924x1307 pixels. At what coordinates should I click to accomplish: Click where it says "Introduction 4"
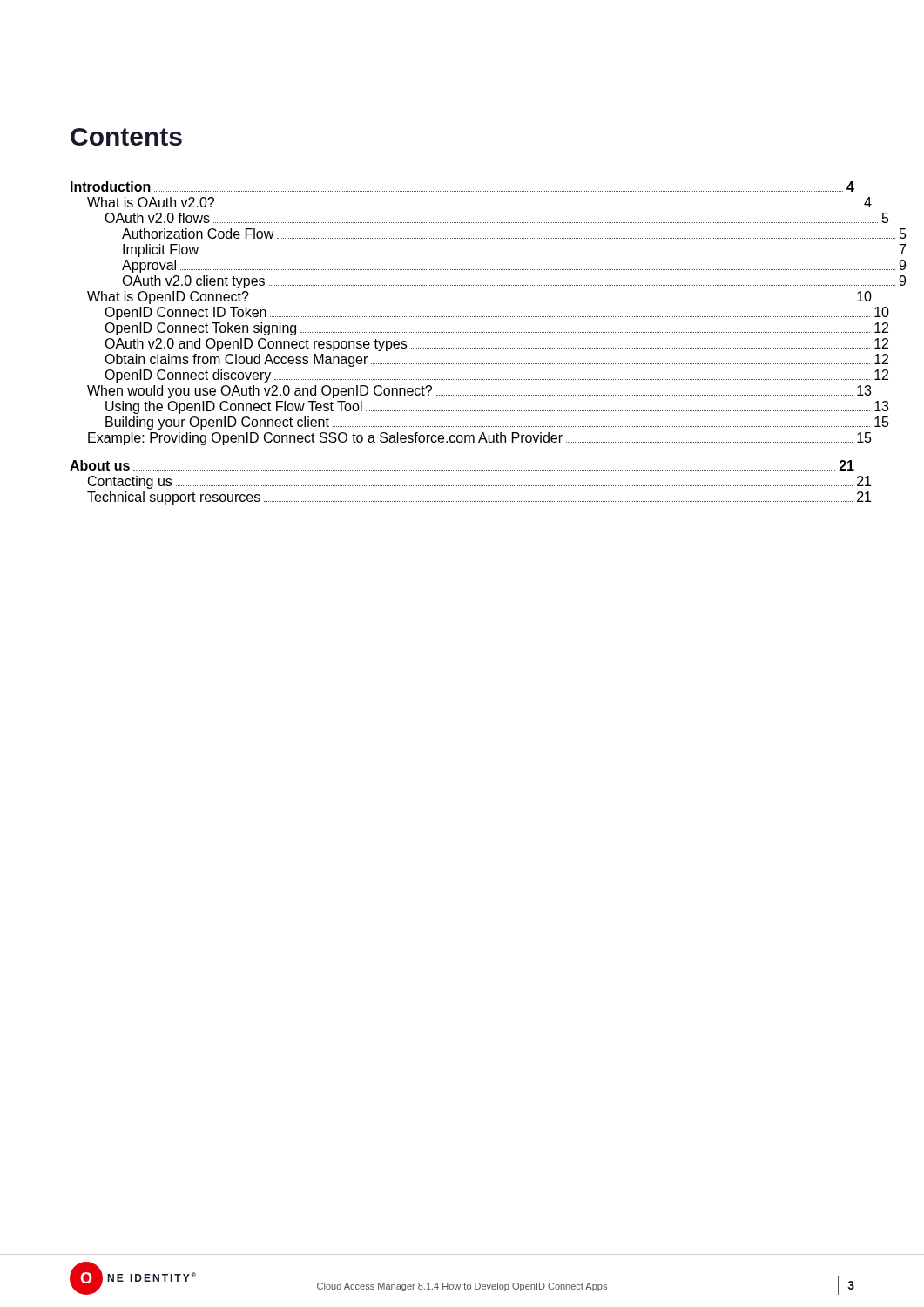pos(462,187)
